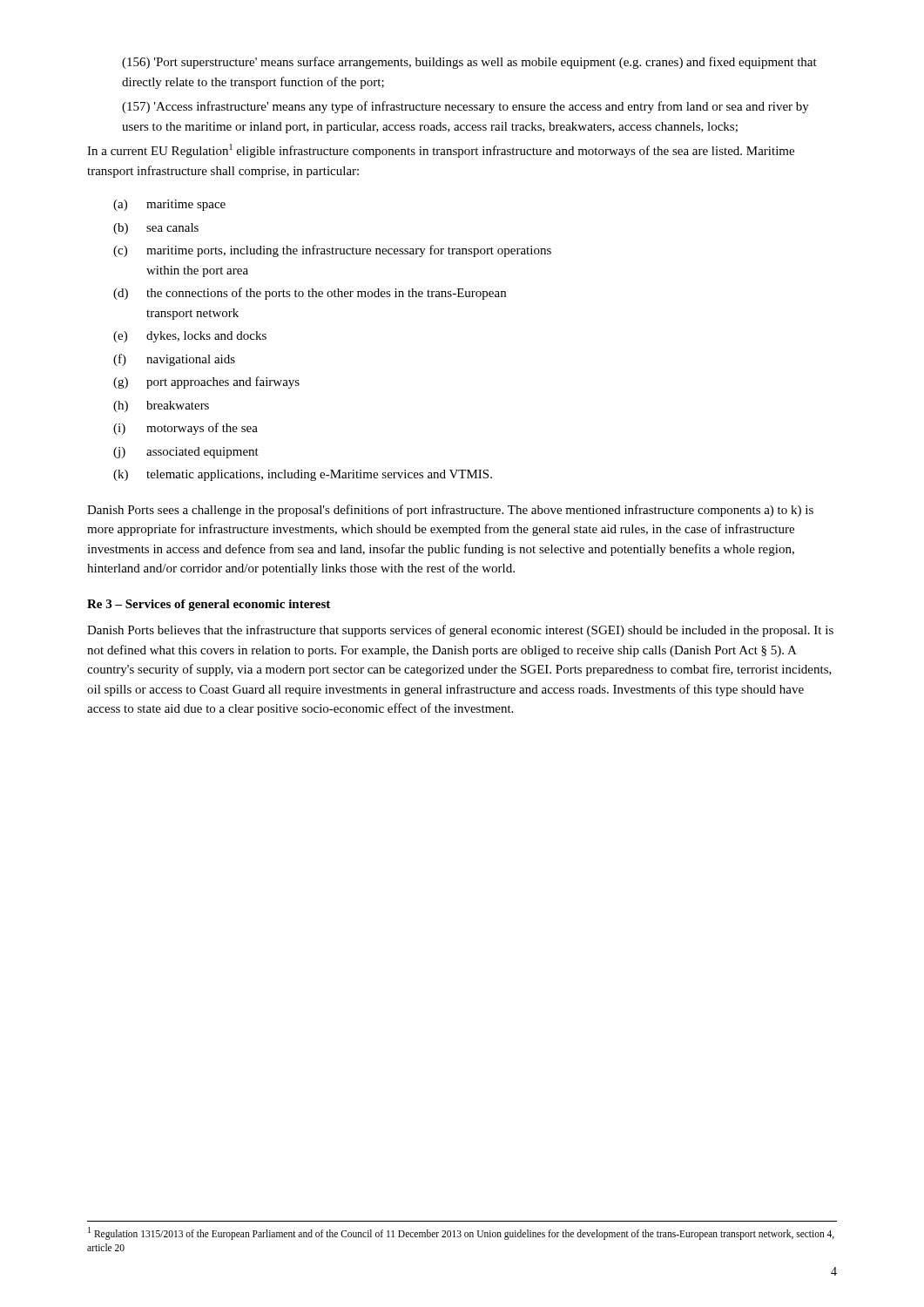Locate the block of text that opens with "(d) the connections of"
This screenshot has height=1307, width=924.
tap(475, 303)
